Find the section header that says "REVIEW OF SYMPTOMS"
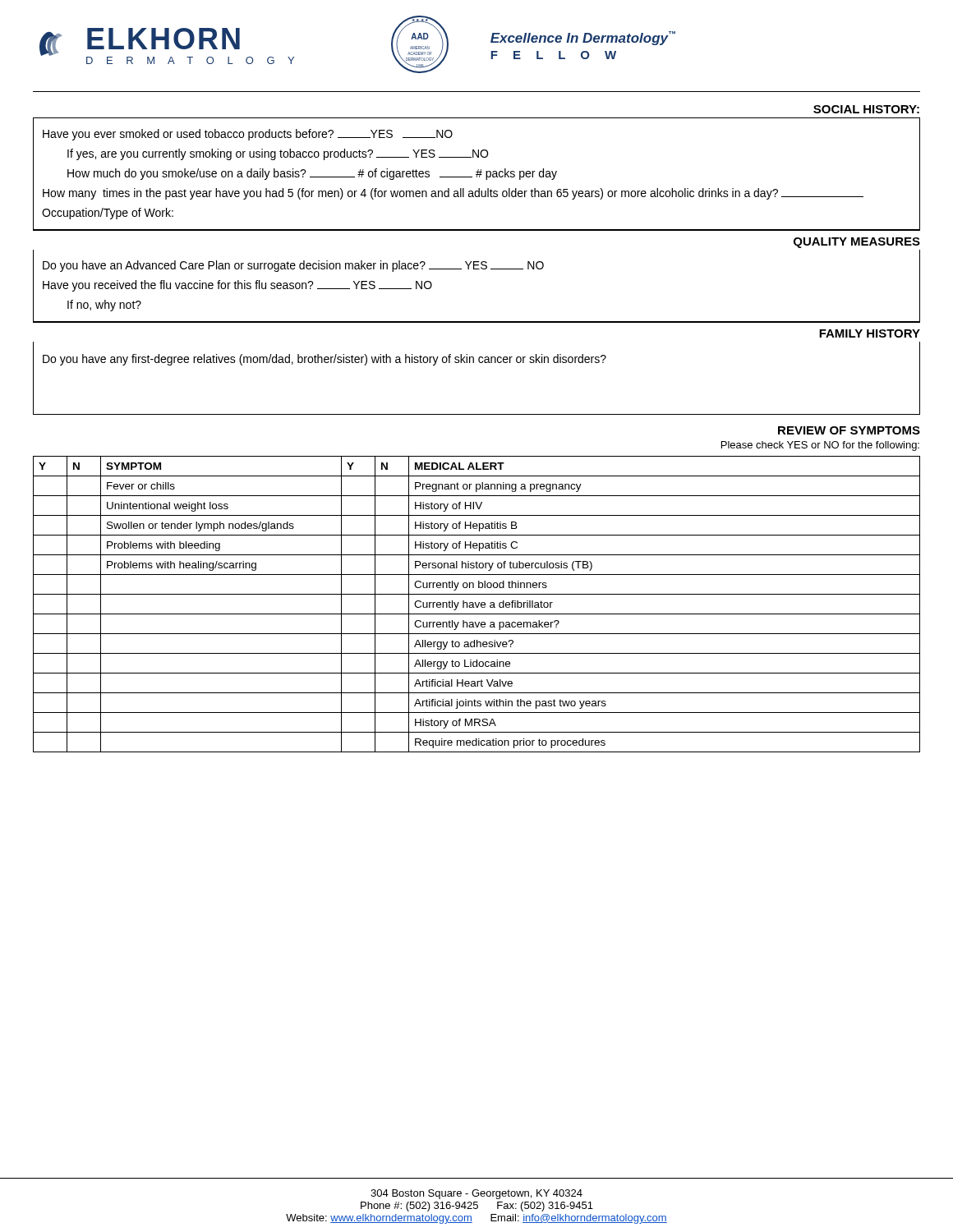This screenshot has height=1232, width=953. coord(849,430)
